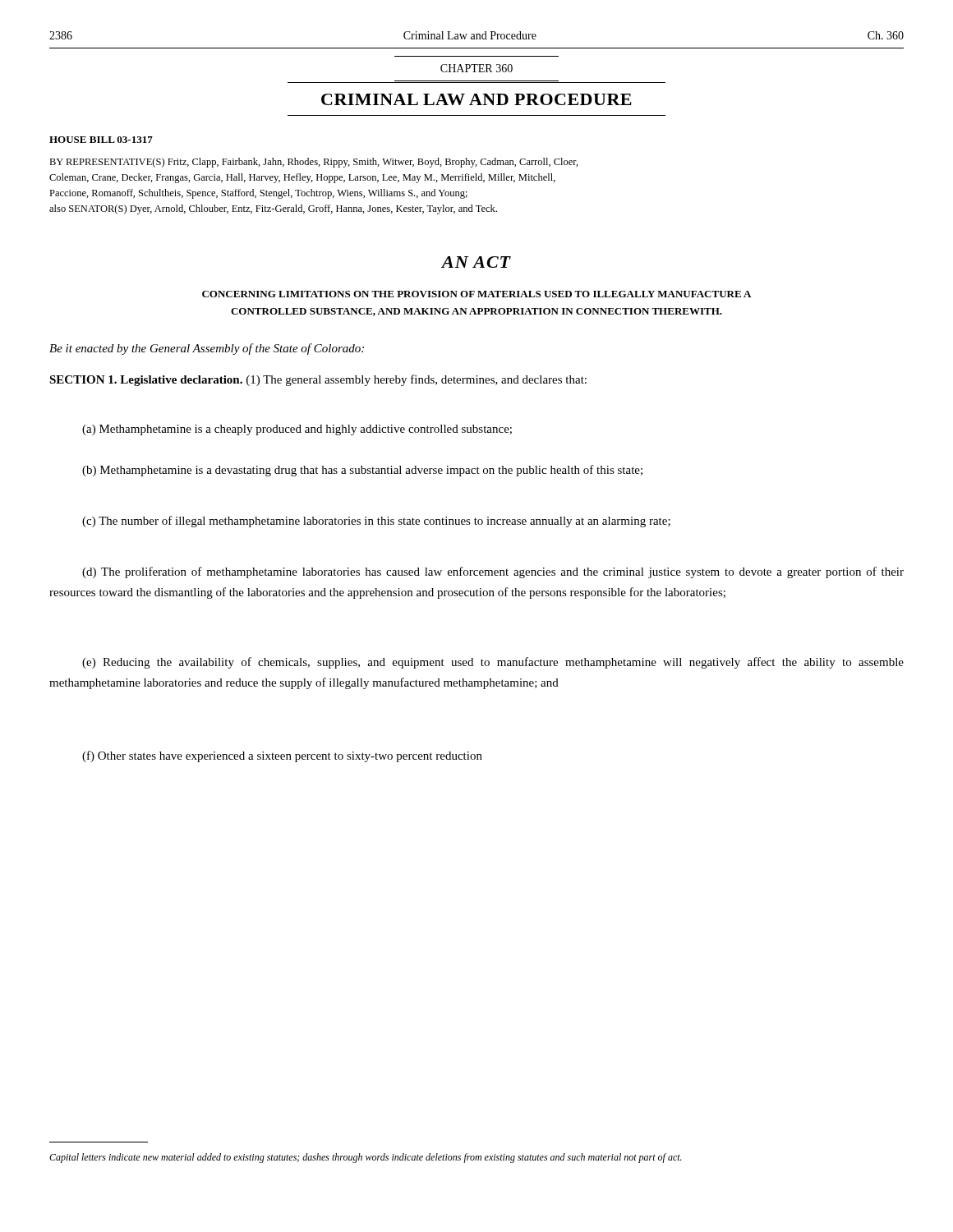This screenshot has height=1232, width=953.
Task: Navigate to the text starting "(f) Other states have experienced a sixteen percent"
Action: (x=282, y=756)
